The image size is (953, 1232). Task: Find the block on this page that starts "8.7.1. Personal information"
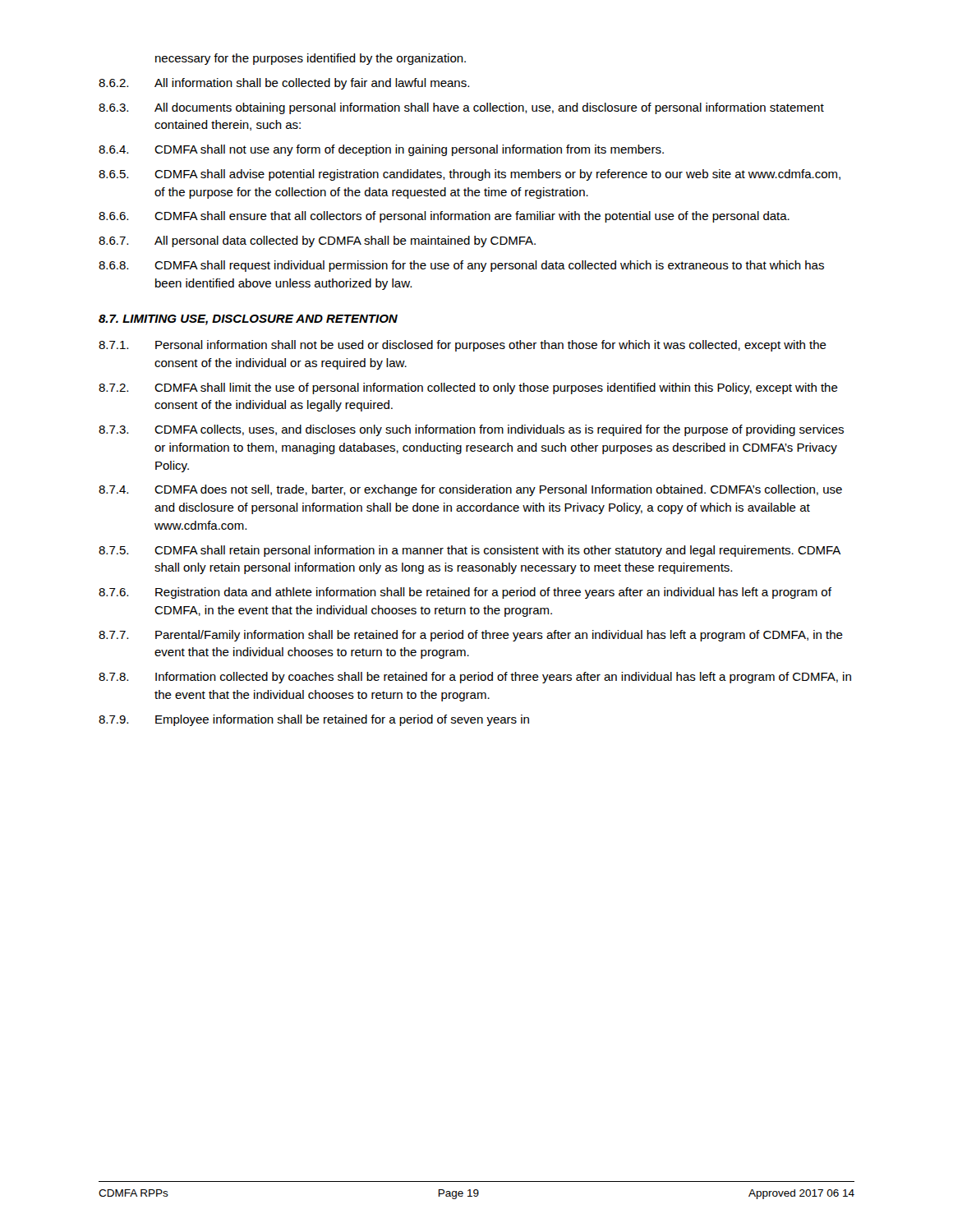click(476, 354)
